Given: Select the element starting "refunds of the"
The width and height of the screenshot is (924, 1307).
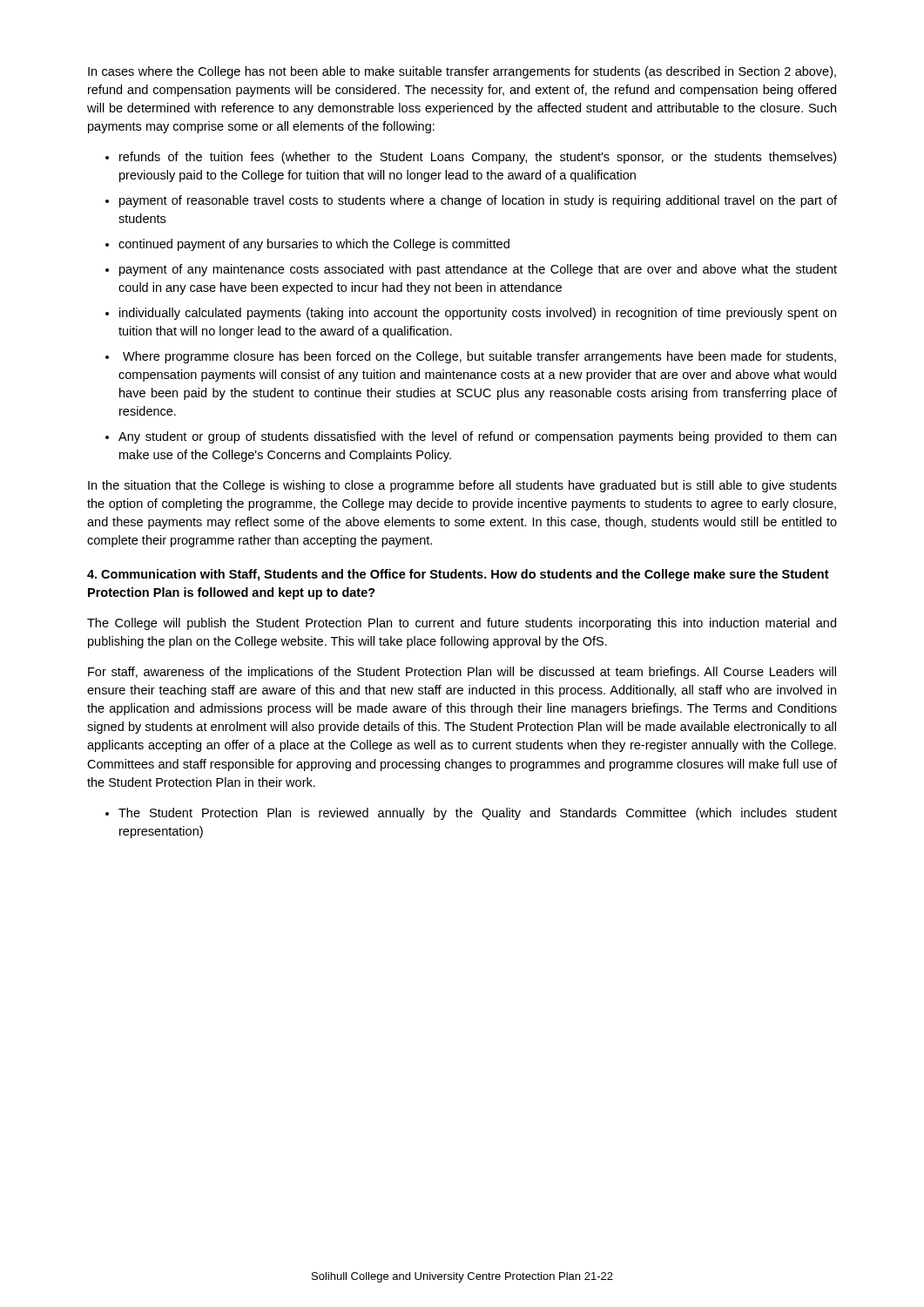Looking at the screenshot, I should point(478,166).
